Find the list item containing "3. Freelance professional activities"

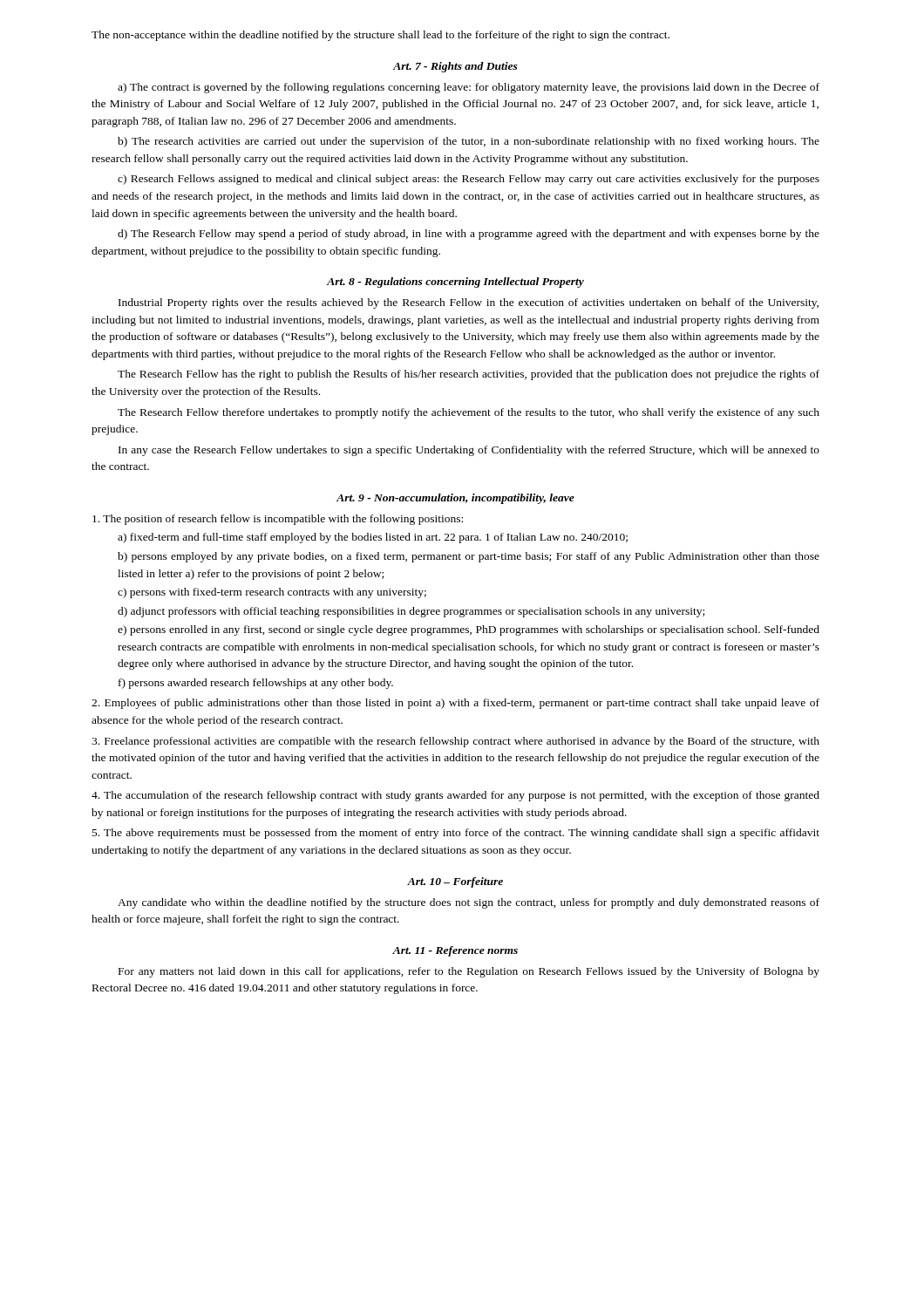coord(455,757)
